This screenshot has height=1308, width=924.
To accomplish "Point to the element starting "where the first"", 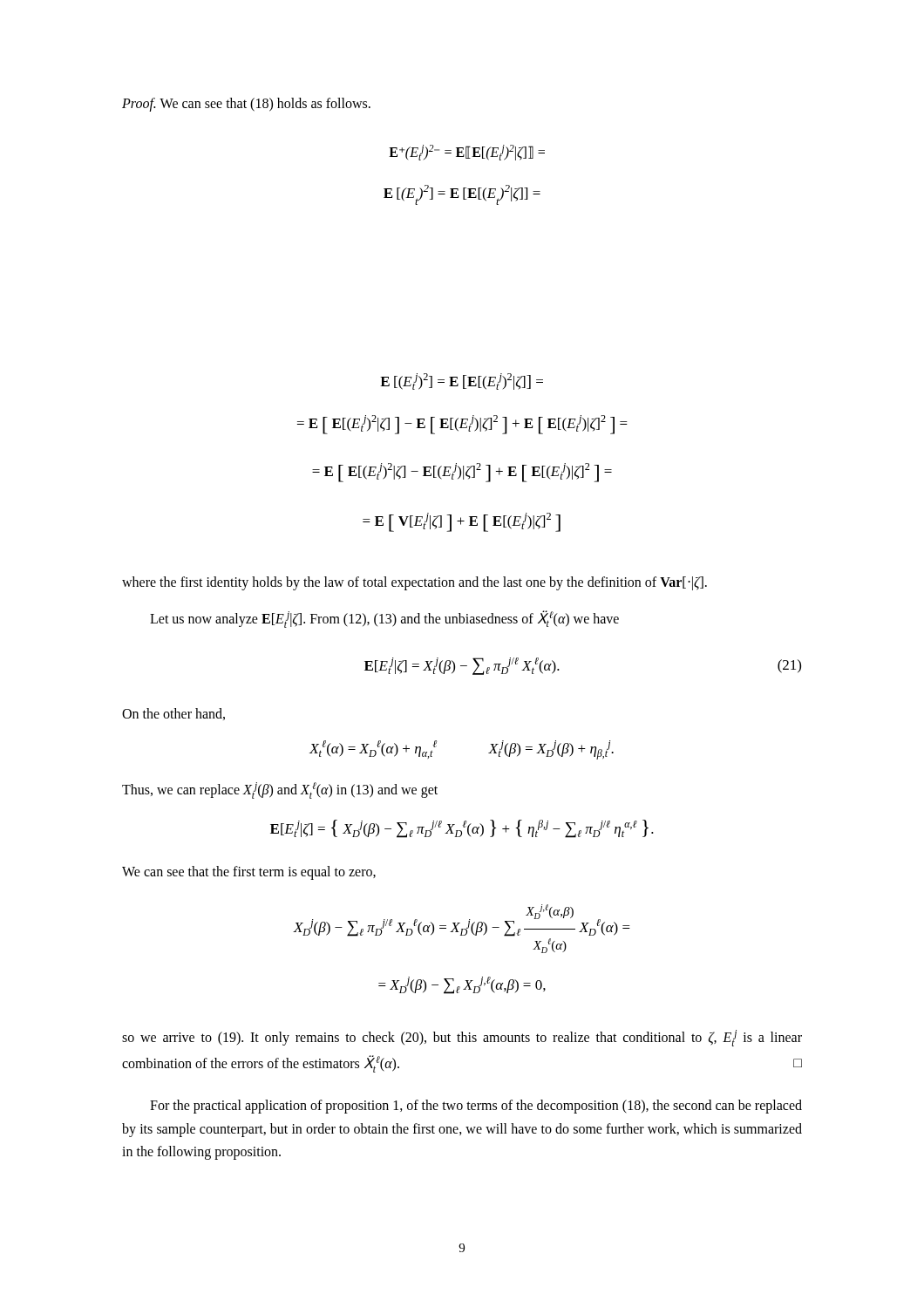I will click(x=415, y=582).
